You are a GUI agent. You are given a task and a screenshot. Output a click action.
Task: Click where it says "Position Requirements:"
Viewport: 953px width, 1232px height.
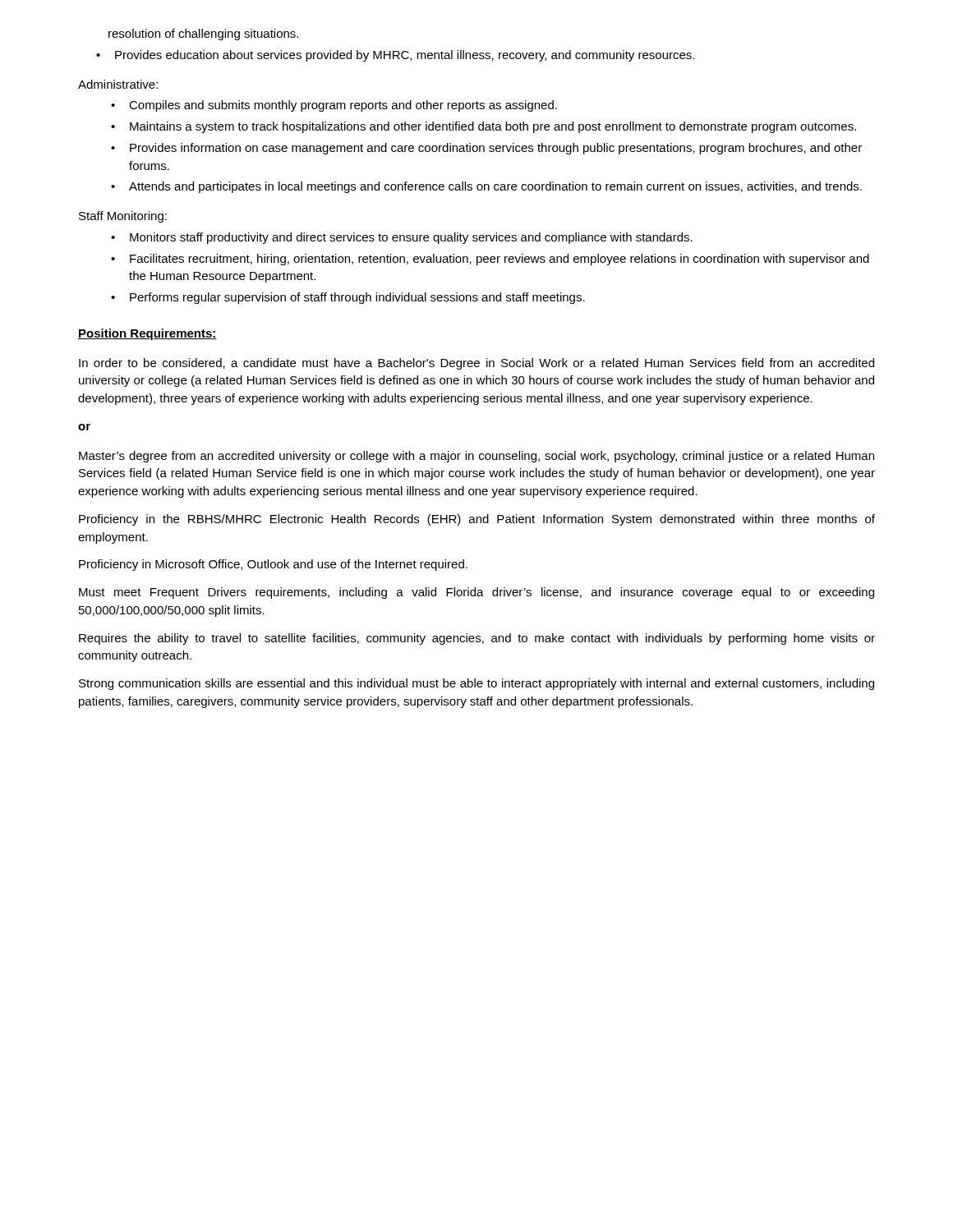pyautogui.click(x=147, y=333)
